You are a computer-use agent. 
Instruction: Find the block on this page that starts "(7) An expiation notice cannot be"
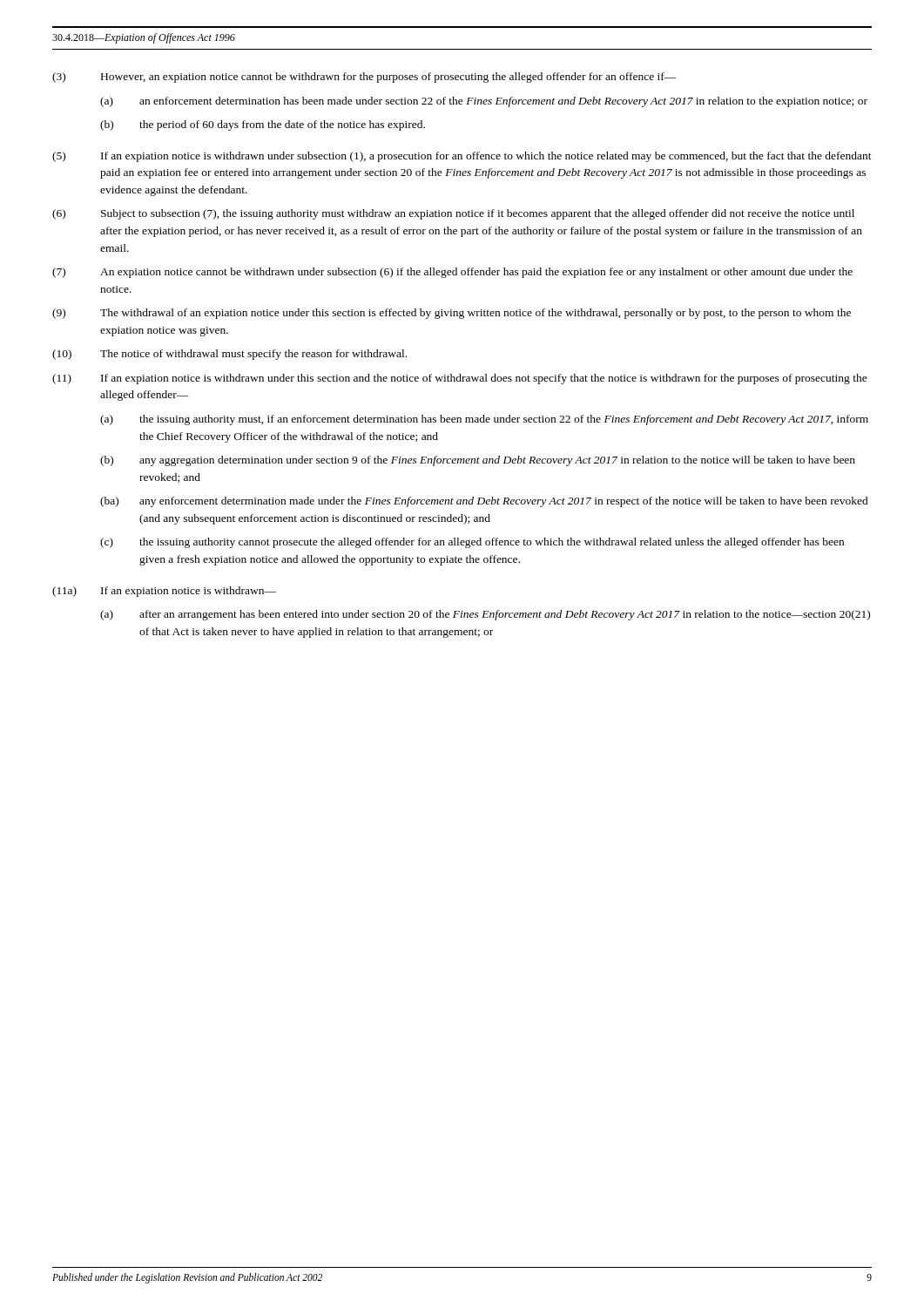point(462,280)
